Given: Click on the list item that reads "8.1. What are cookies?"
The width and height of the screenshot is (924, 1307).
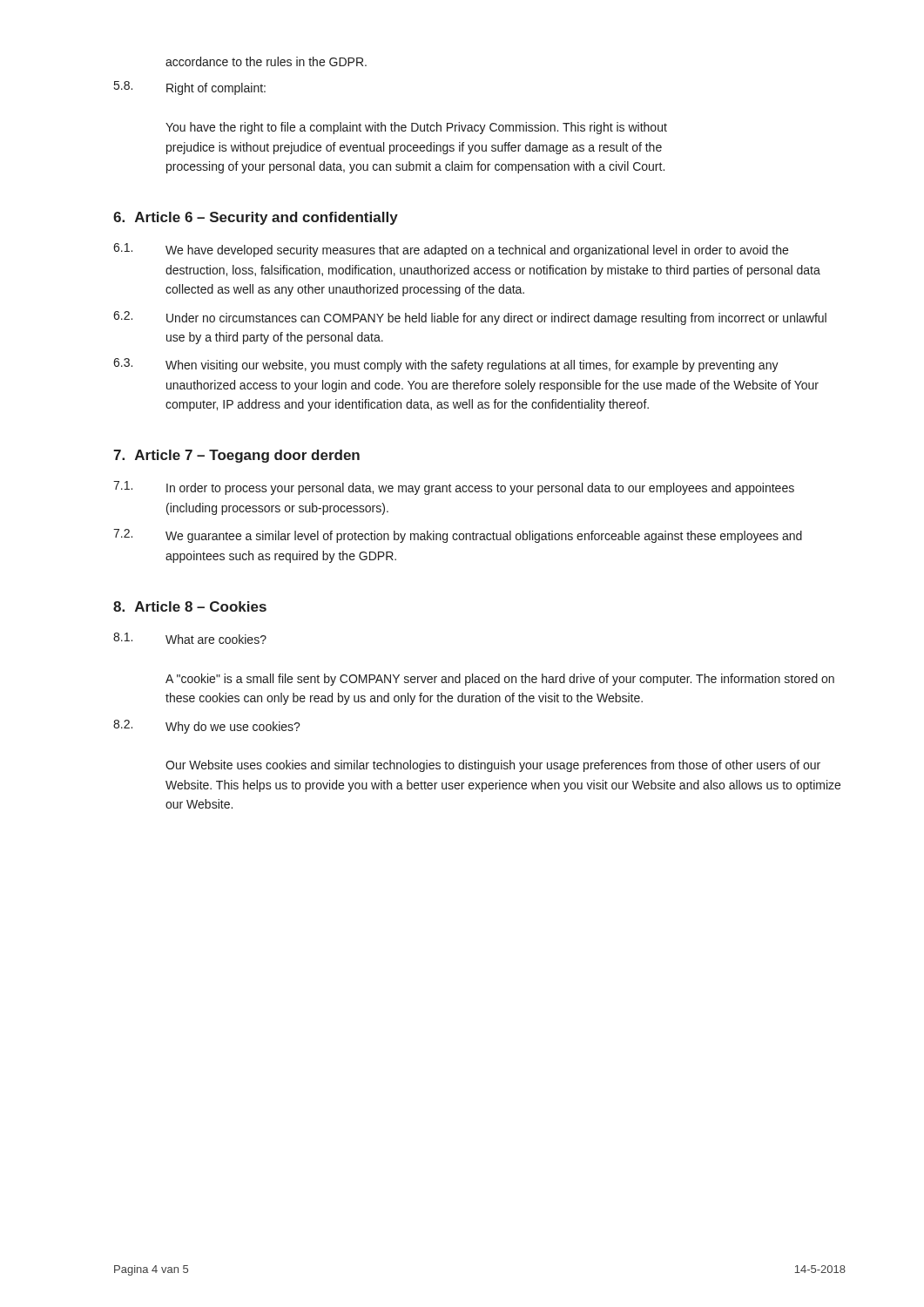Looking at the screenshot, I should click(479, 669).
